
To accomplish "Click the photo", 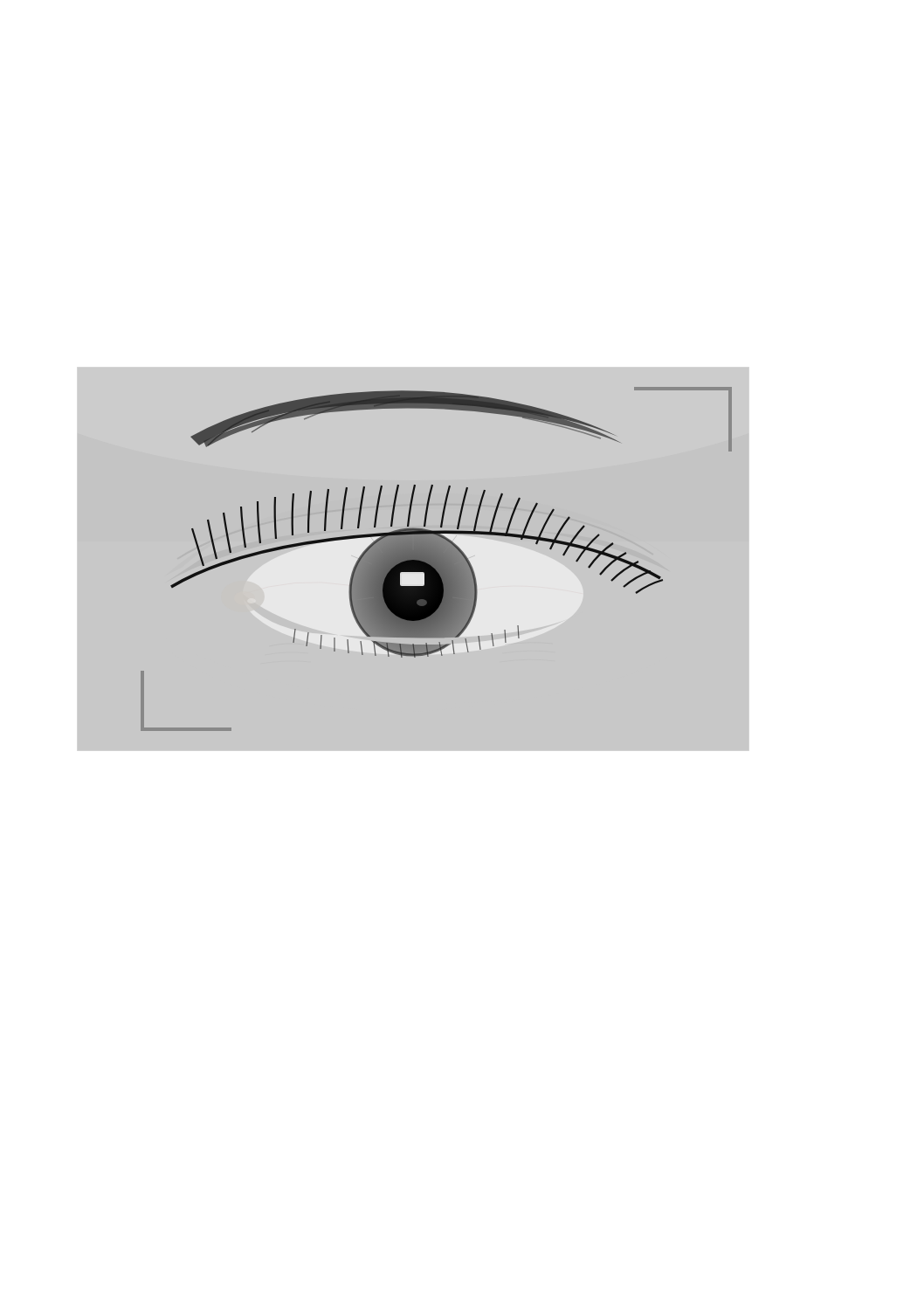I will tap(413, 559).
